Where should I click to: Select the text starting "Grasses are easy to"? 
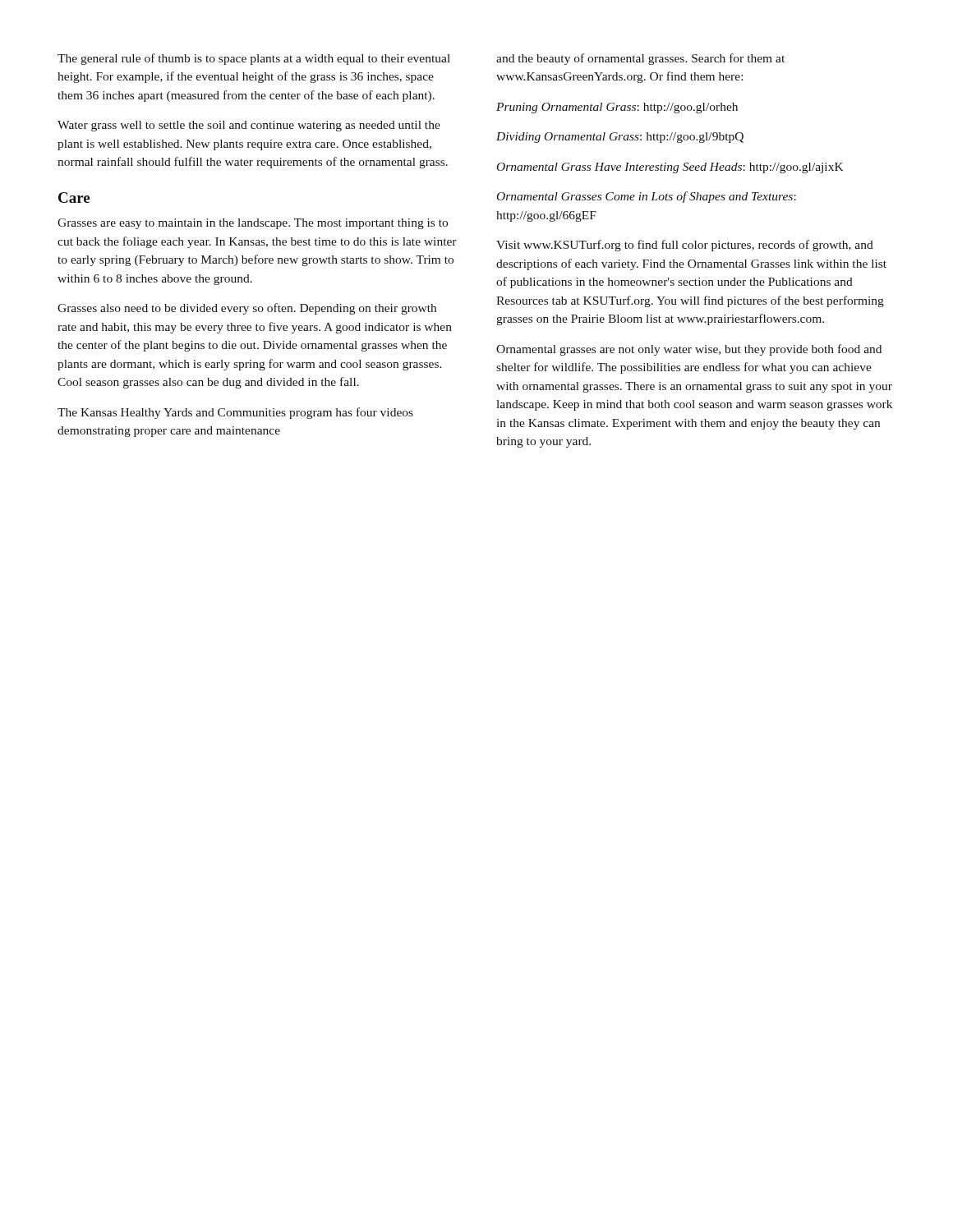click(257, 250)
